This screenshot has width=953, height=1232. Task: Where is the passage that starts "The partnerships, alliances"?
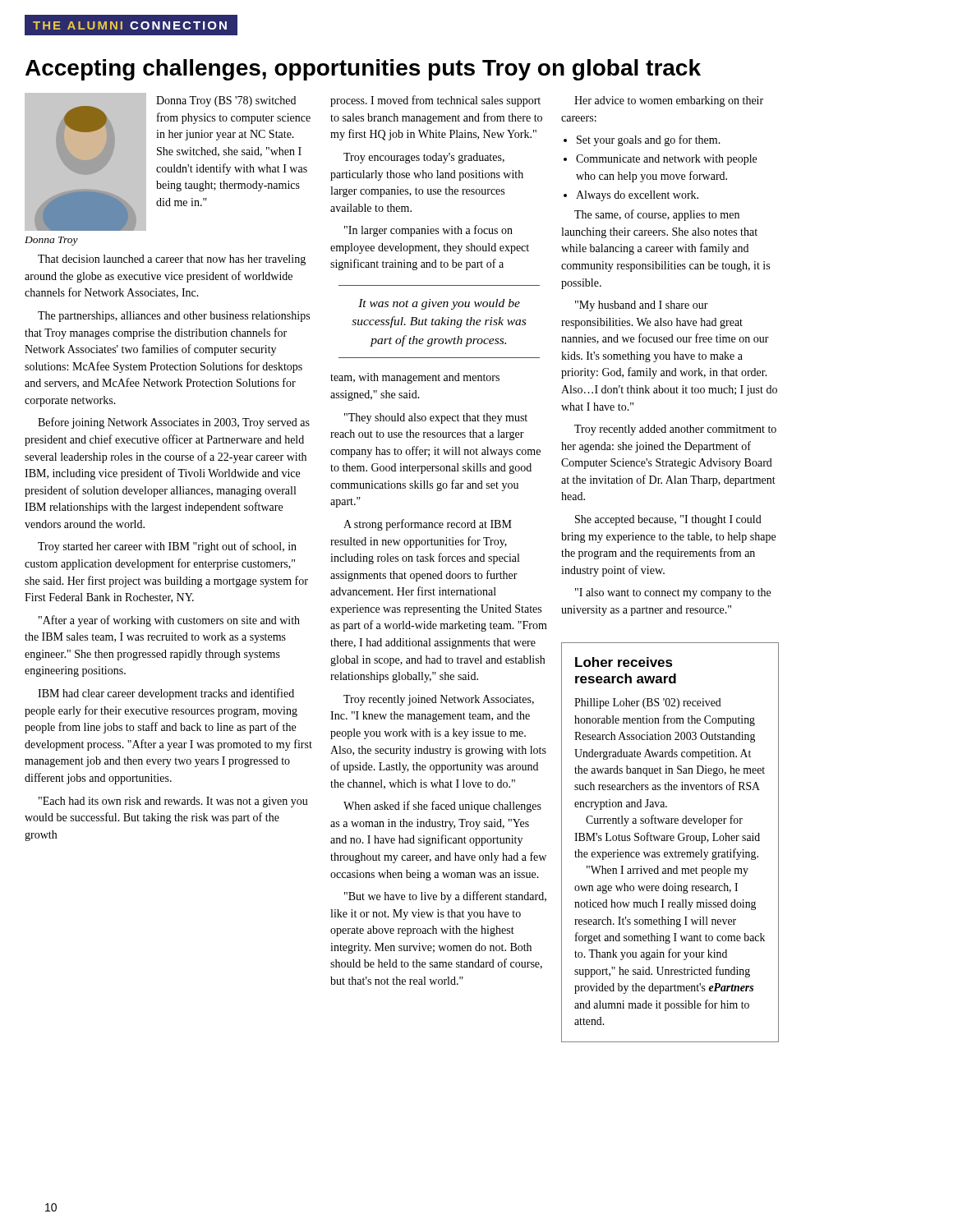coord(167,358)
